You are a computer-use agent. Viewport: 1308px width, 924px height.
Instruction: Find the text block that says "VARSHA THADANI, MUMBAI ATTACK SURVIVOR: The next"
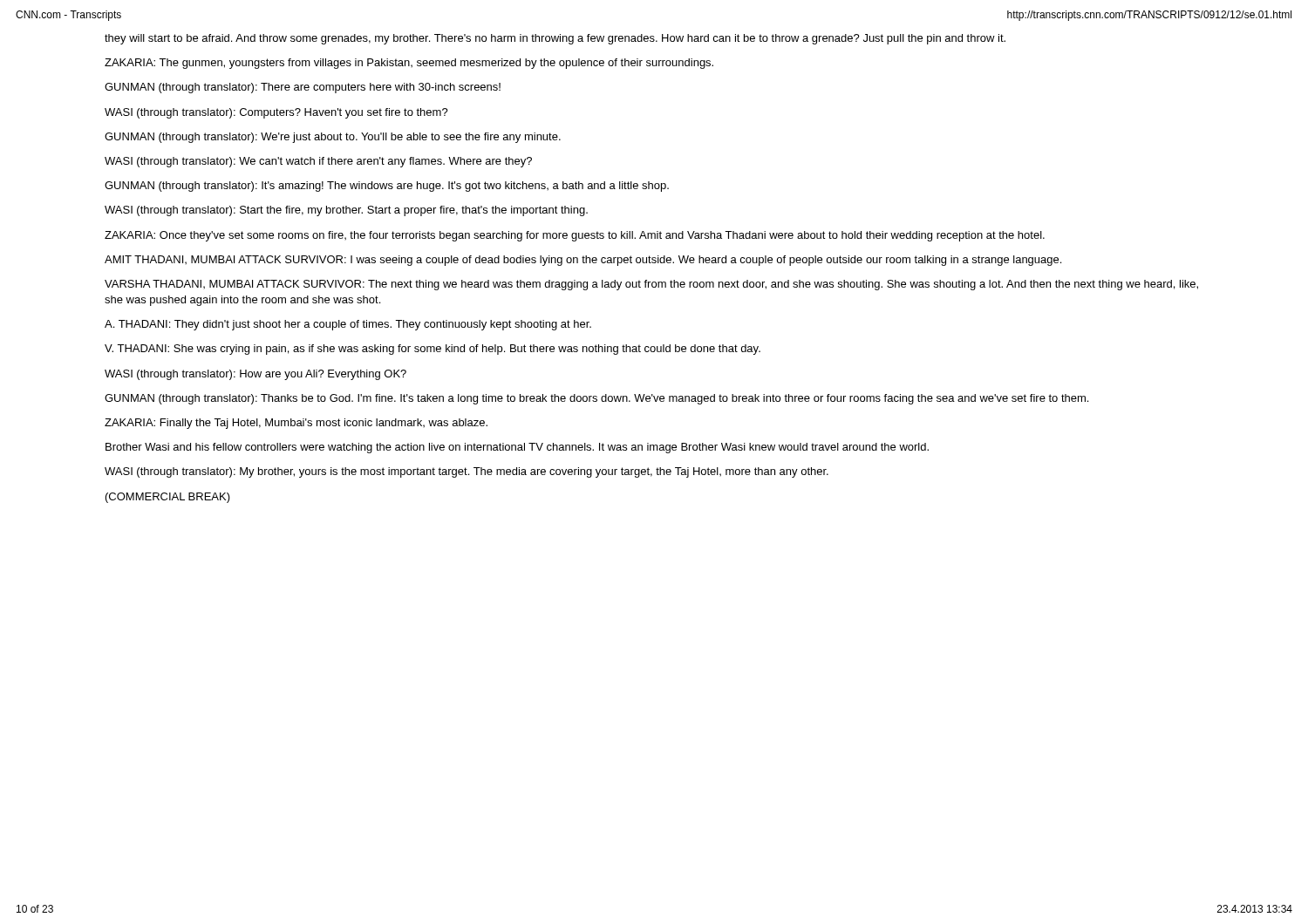[652, 292]
